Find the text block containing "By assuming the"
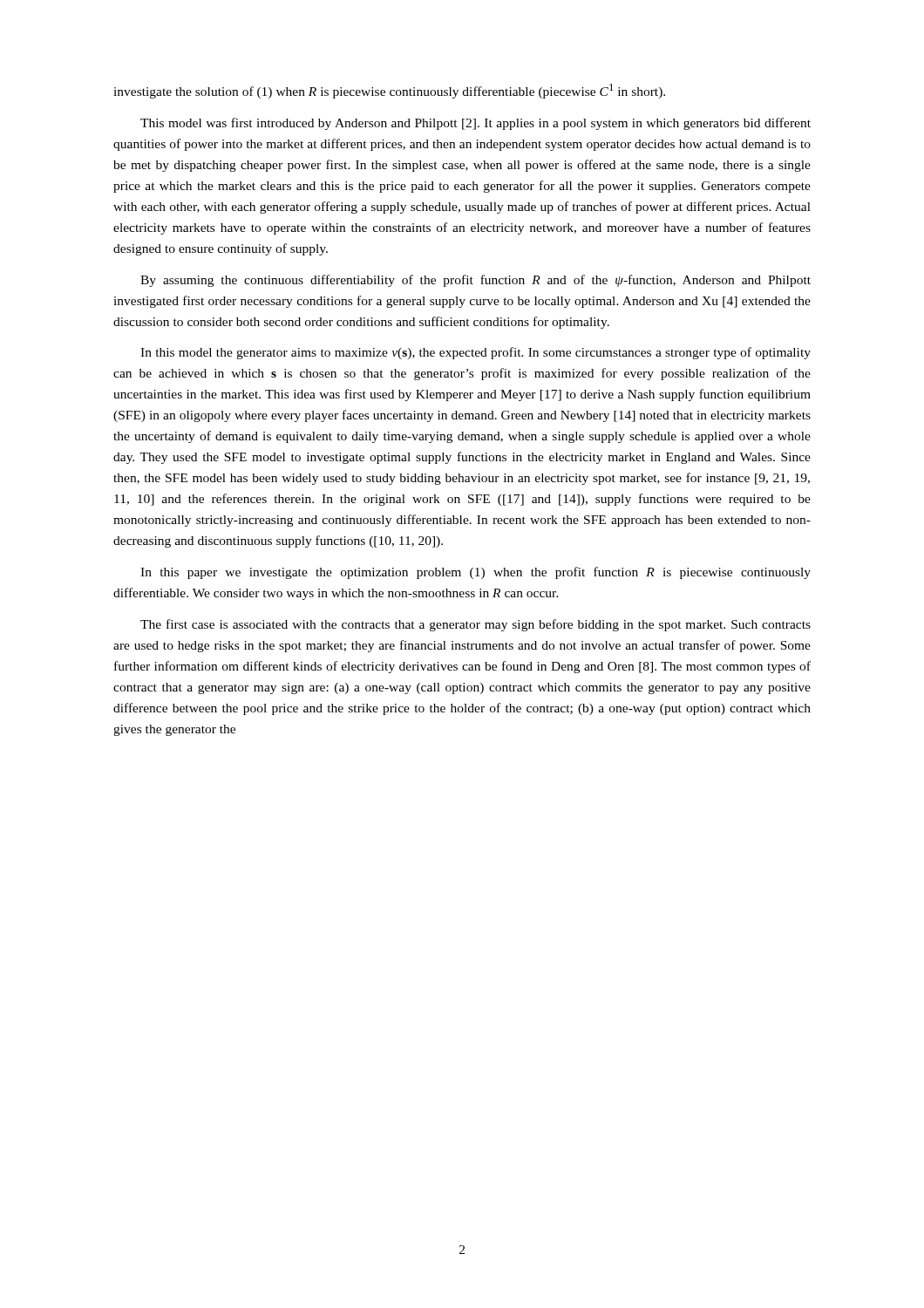This screenshot has width=924, height=1308. click(x=462, y=300)
